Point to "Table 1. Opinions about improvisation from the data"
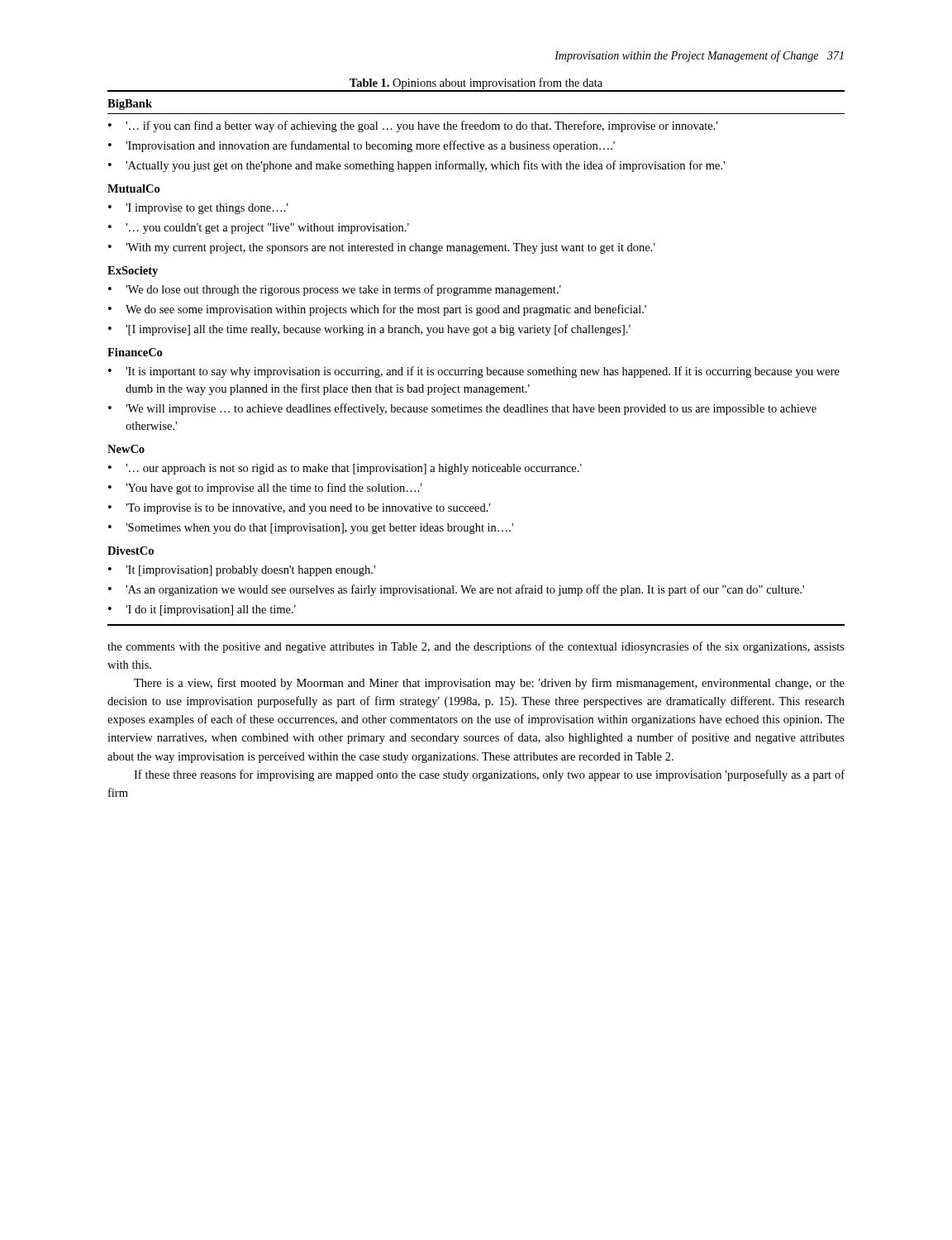952x1240 pixels. pyautogui.click(x=476, y=83)
